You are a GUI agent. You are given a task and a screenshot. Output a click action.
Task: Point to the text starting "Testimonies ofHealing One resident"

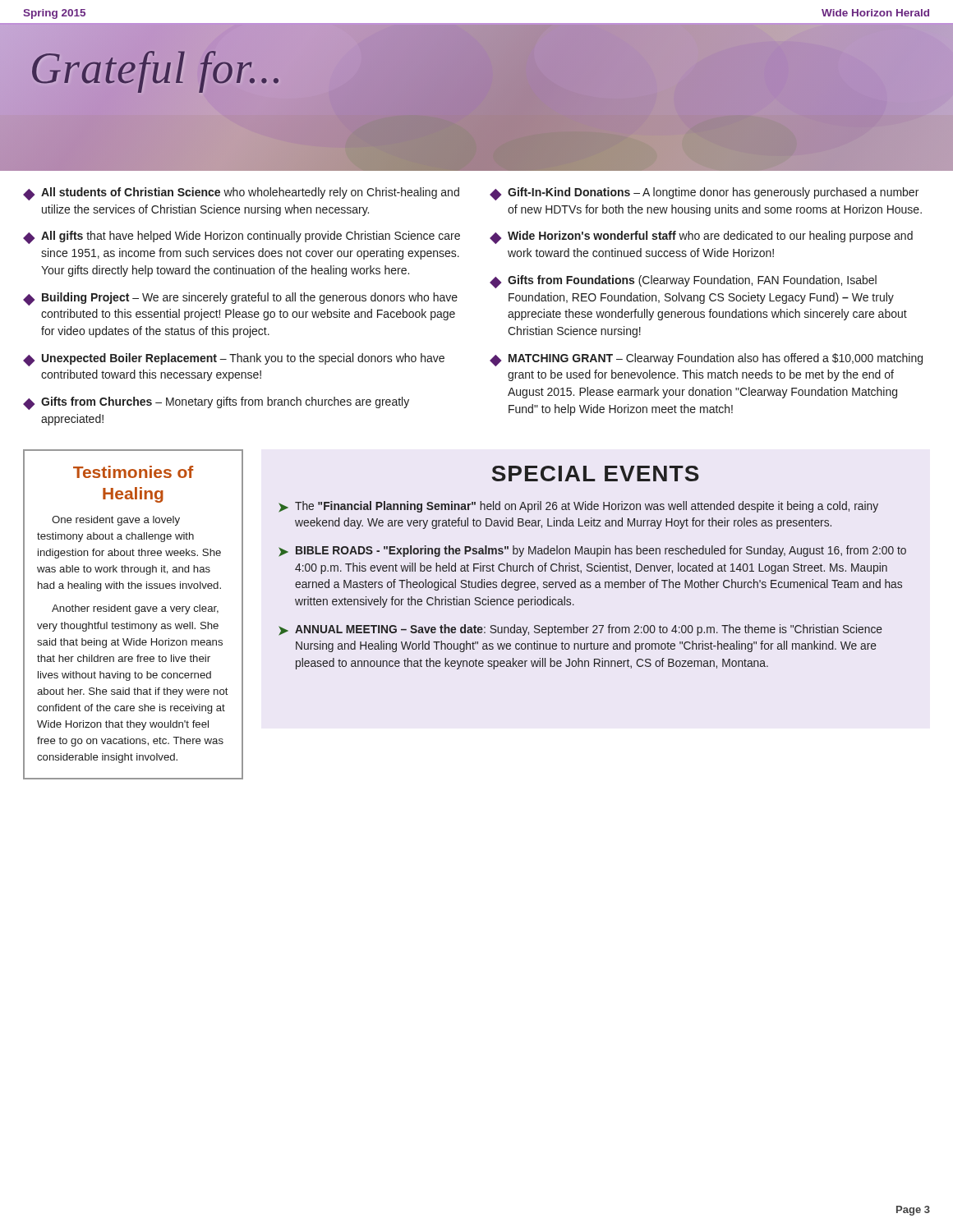tap(133, 613)
